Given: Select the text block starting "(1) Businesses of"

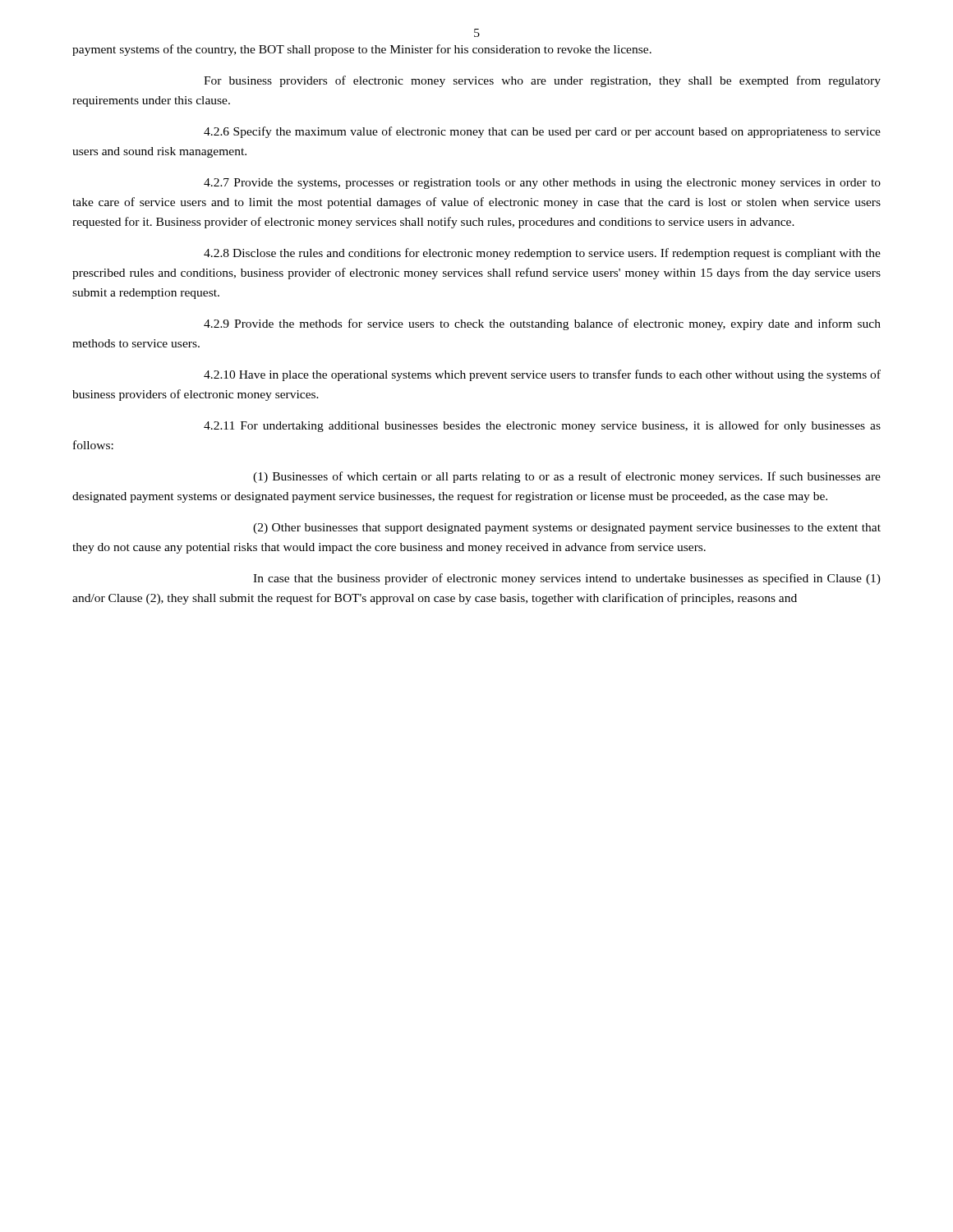Looking at the screenshot, I should tap(476, 486).
